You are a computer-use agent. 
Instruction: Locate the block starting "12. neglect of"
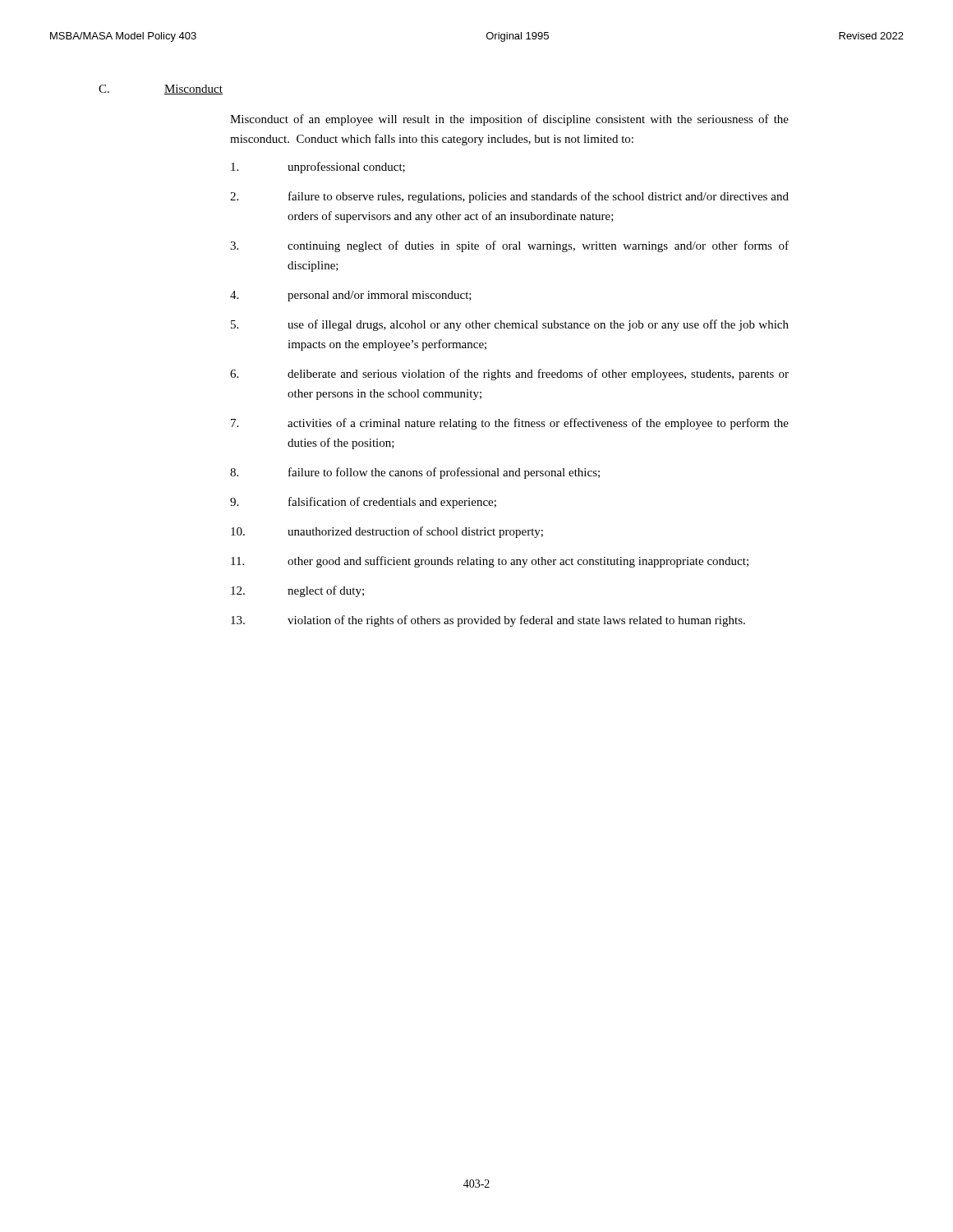(297, 591)
